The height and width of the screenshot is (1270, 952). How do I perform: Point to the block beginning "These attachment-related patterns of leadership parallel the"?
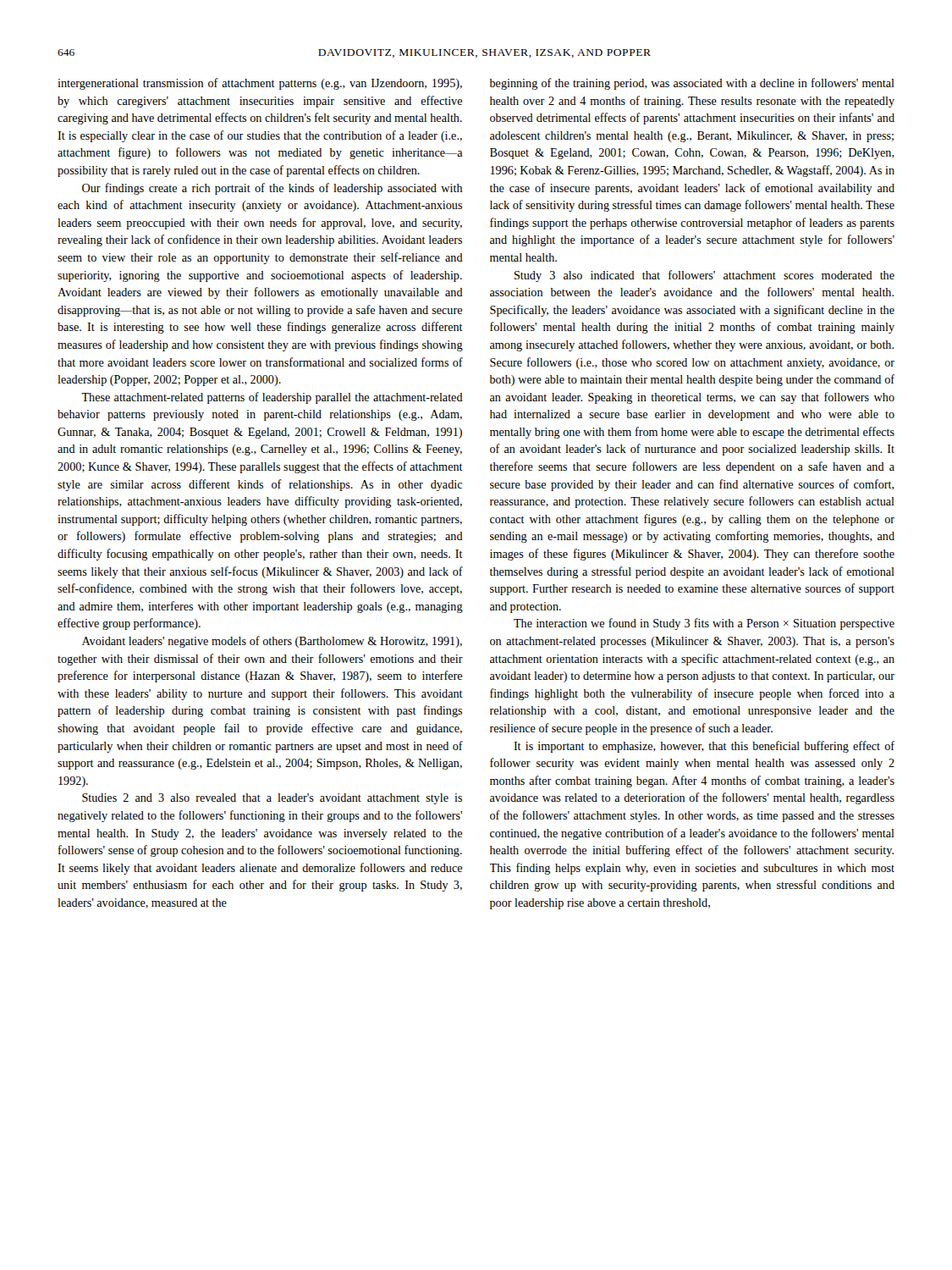[x=260, y=510]
